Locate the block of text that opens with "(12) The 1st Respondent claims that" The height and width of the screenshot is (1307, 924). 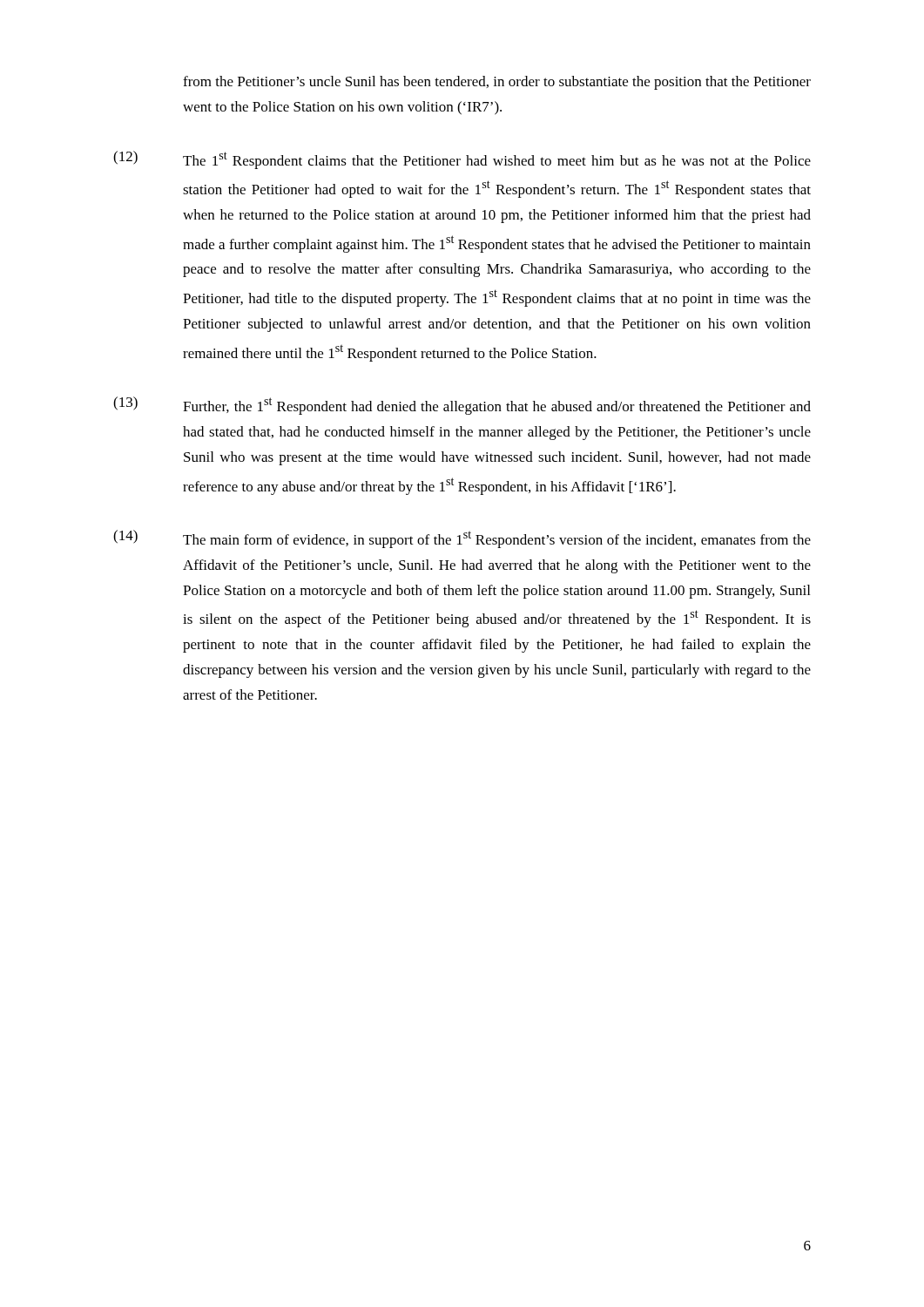point(462,255)
